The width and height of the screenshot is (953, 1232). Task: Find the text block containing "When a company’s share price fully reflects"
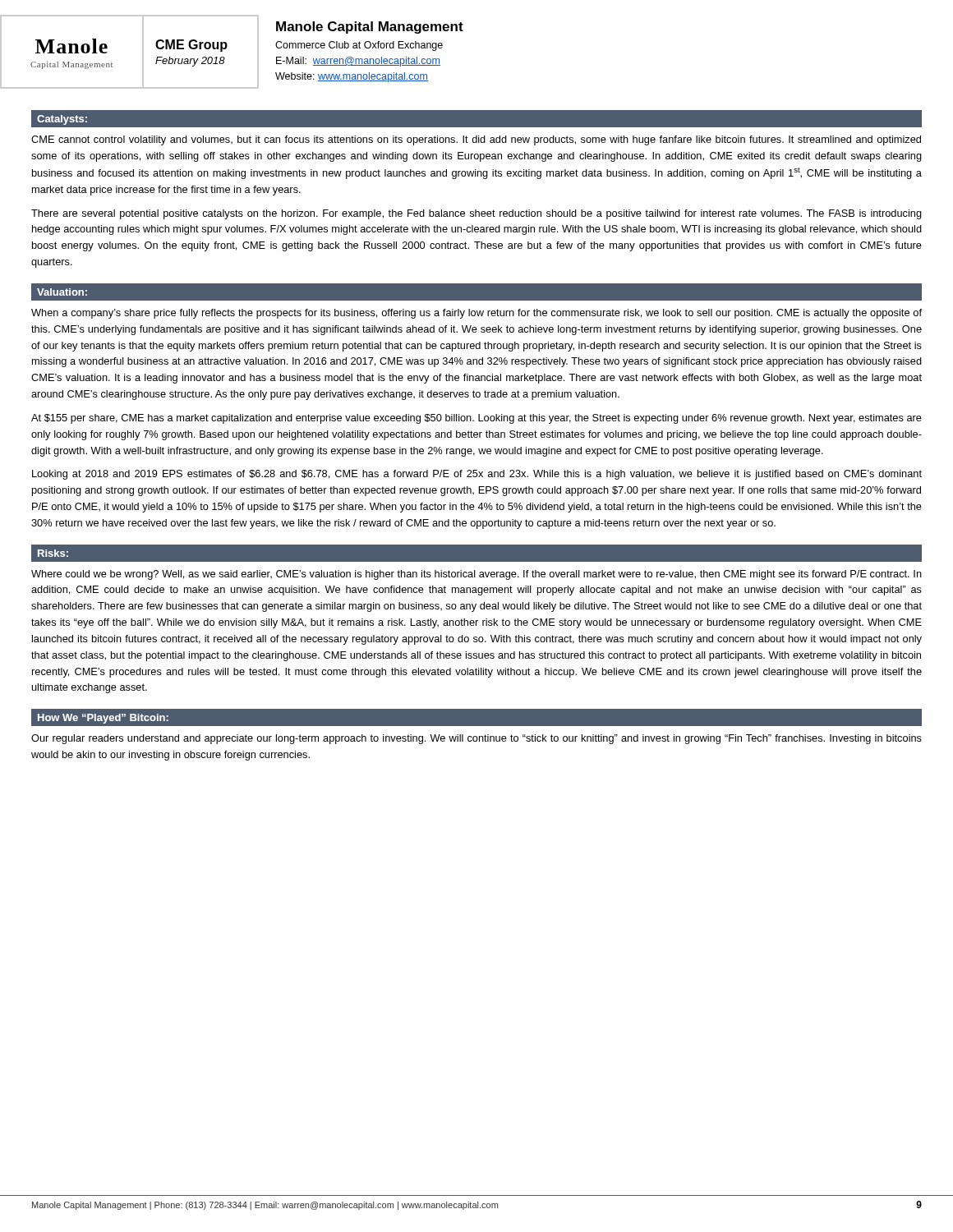(x=476, y=353)
